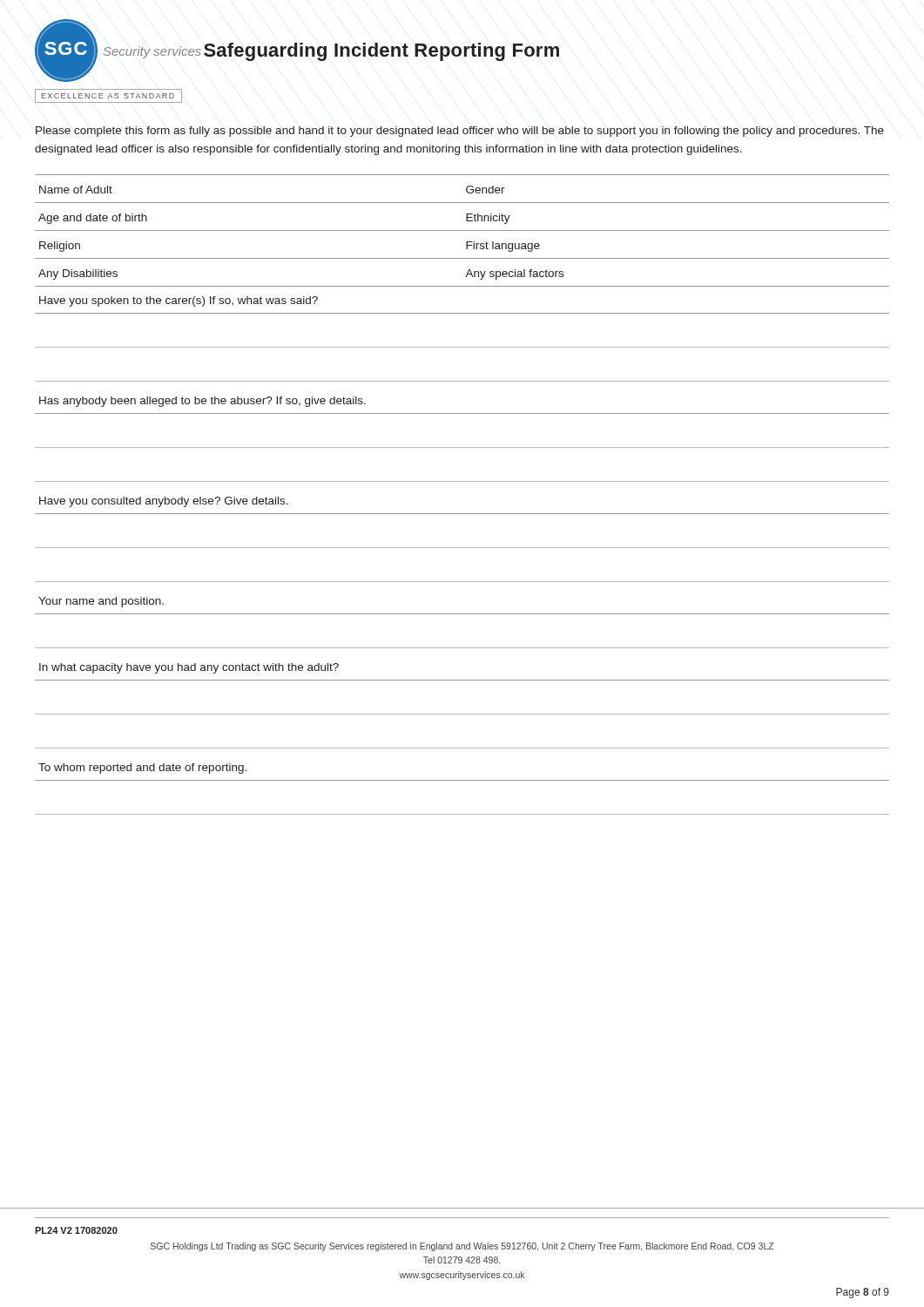Click on the text block that says "To whom reported"
Image resolution: width=924 pixels, height=1307 pixels.
tap(143, 767)
